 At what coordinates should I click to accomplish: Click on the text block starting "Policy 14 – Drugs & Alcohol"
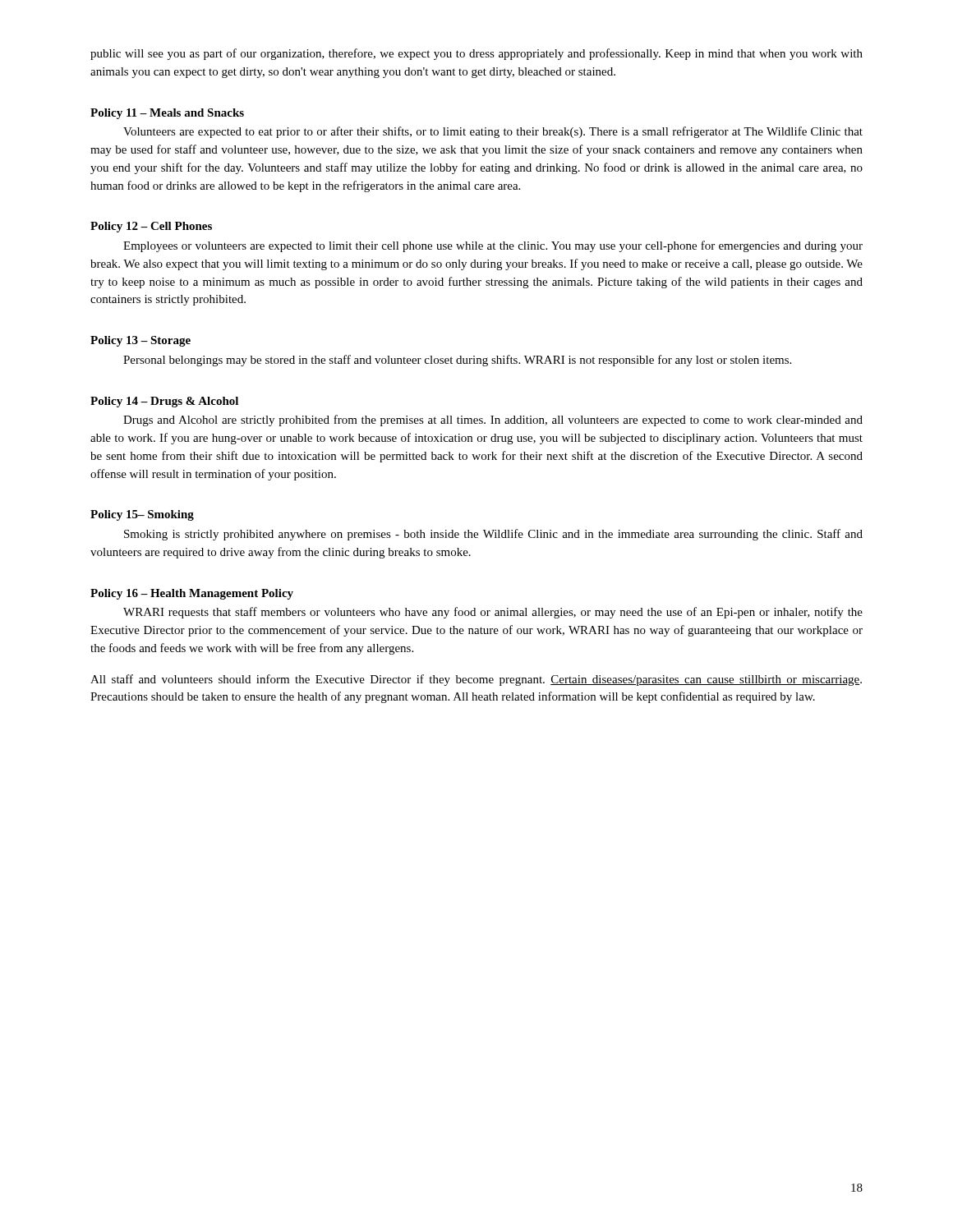[164, 402]
